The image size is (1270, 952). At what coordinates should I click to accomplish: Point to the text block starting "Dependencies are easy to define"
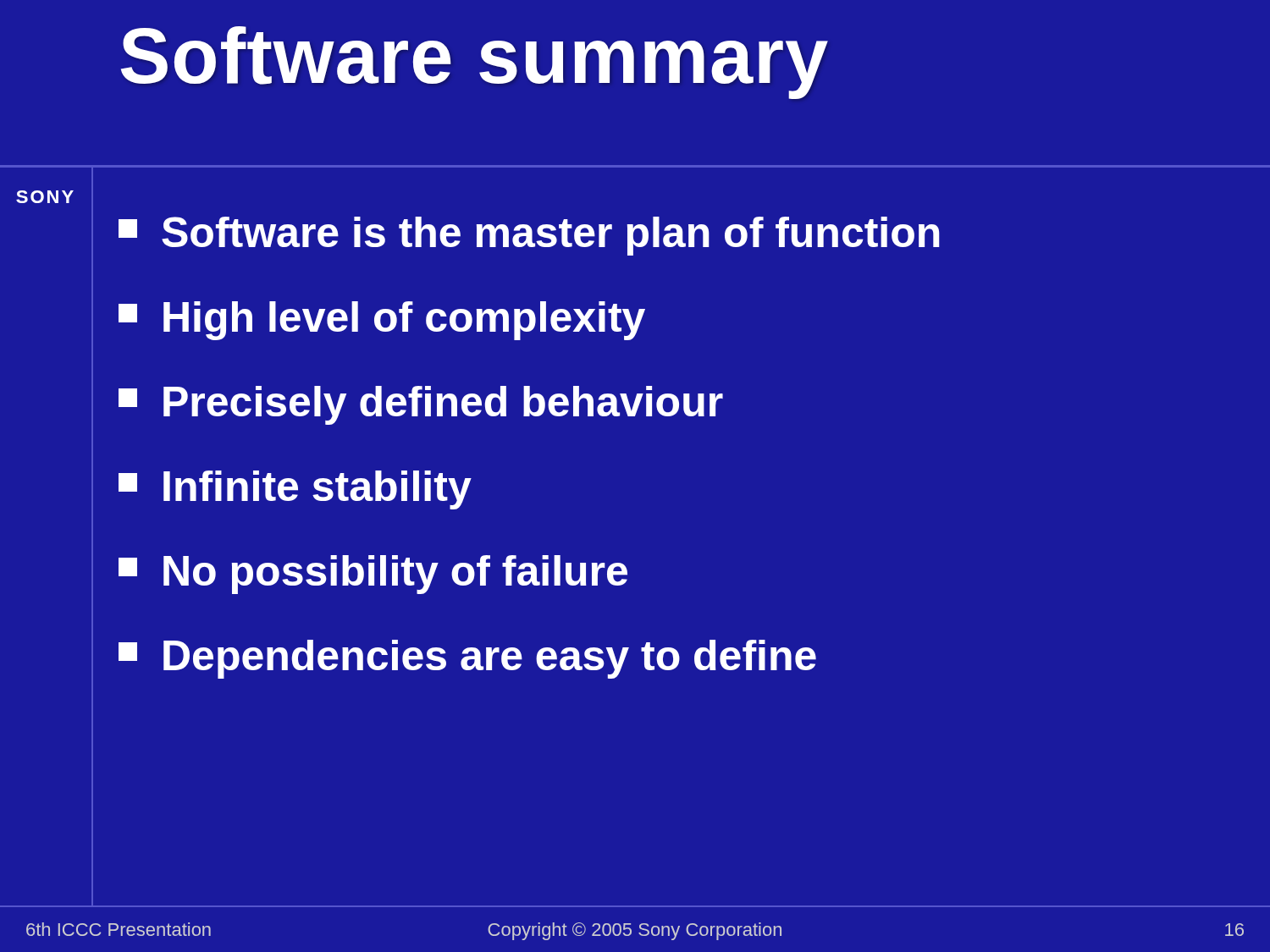coord(468,656)
